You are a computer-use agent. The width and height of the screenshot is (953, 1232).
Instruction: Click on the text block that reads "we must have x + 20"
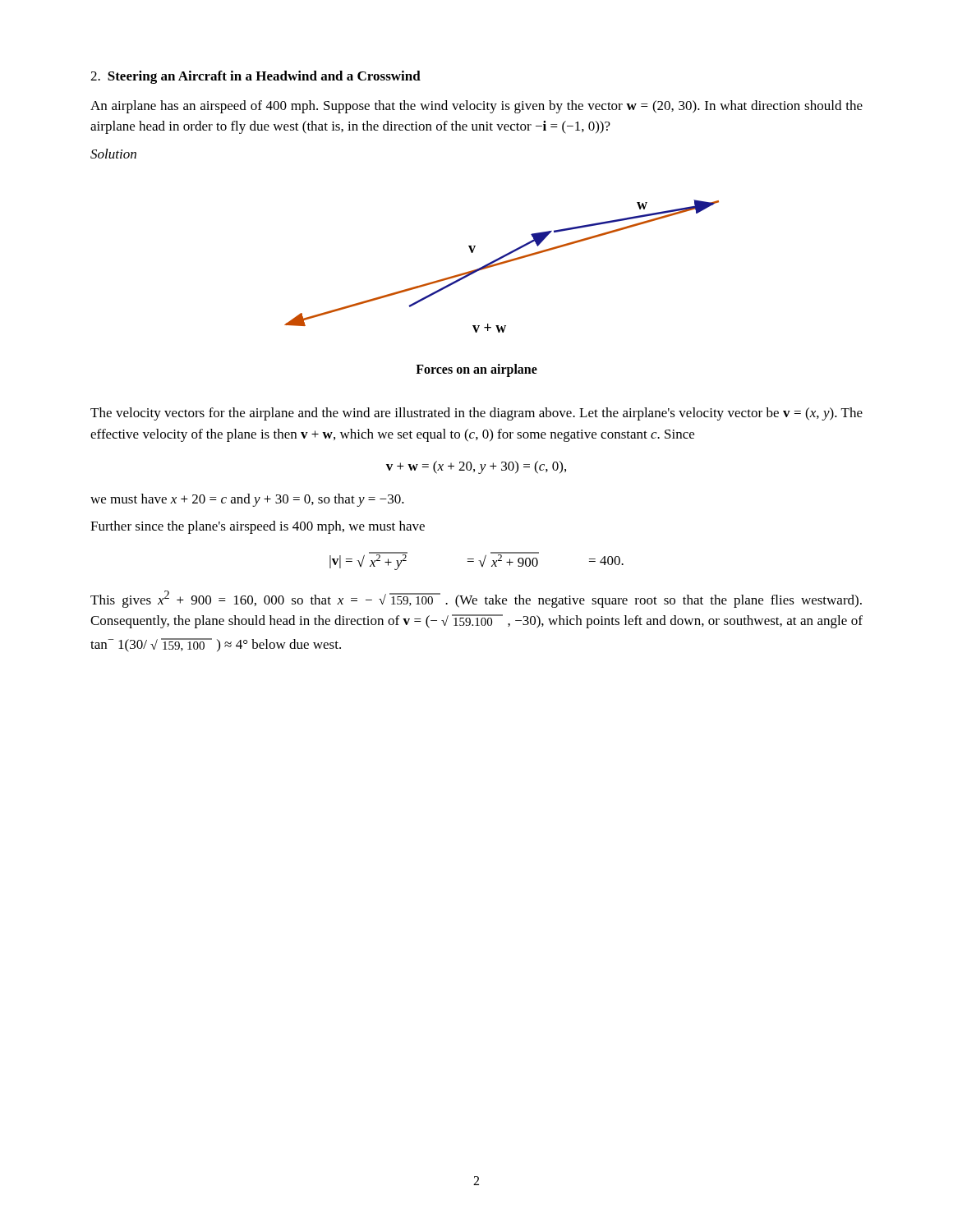pyautogui.click(x=247, y=499)
